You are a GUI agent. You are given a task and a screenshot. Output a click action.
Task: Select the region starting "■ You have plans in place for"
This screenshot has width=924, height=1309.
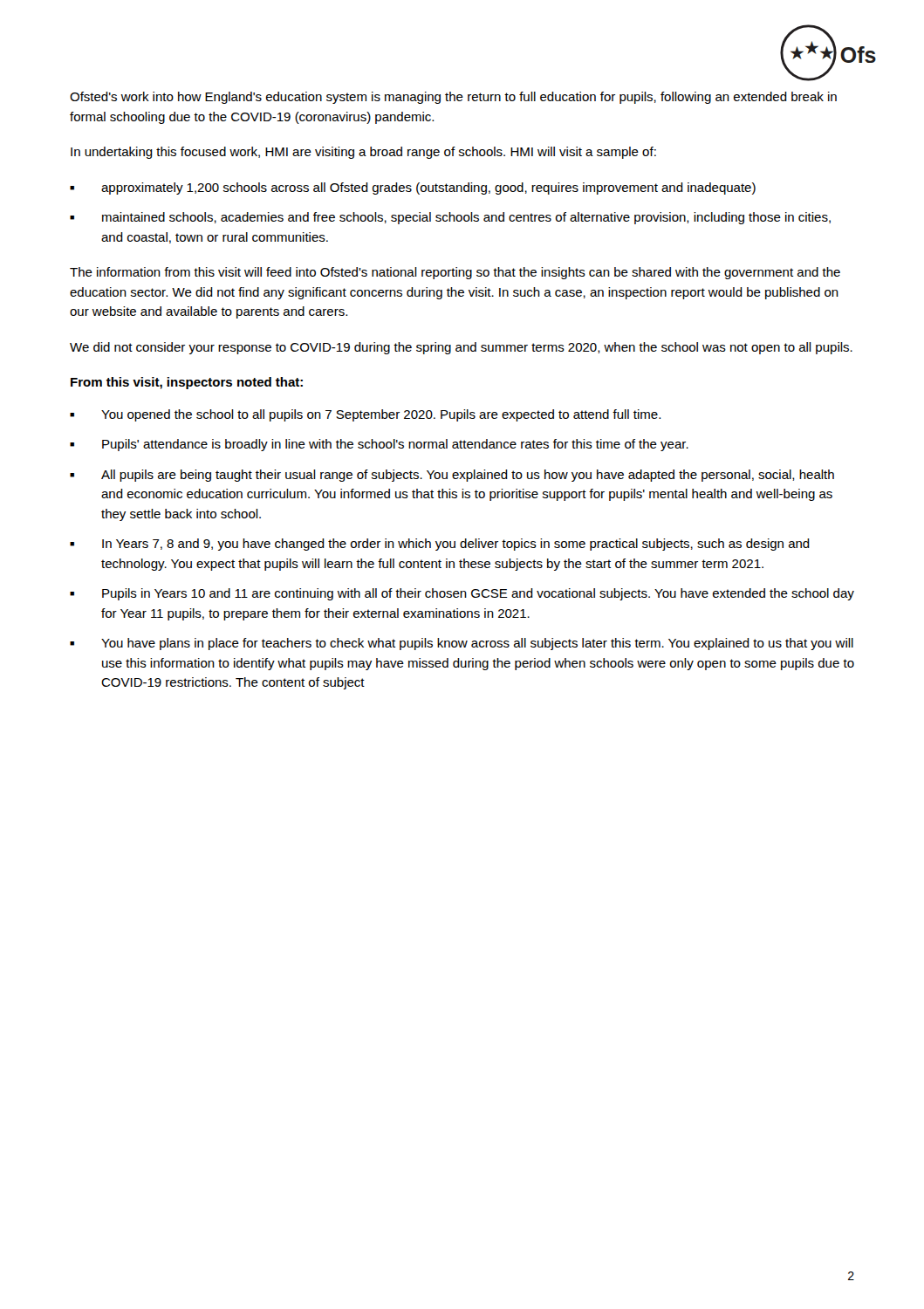point(462,663)
